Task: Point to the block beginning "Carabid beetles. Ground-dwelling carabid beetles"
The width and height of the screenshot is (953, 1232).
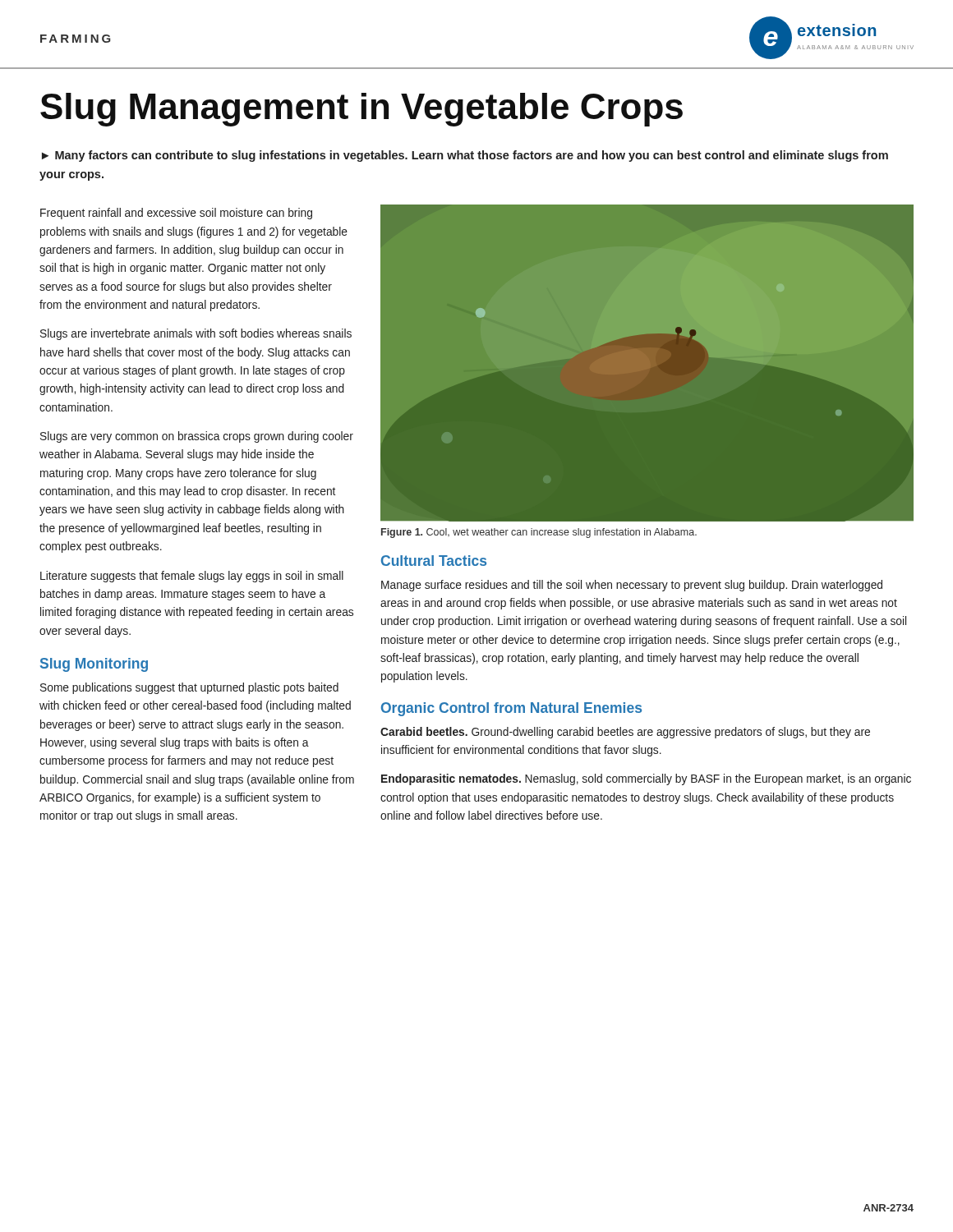Action: tap(625, 741)
